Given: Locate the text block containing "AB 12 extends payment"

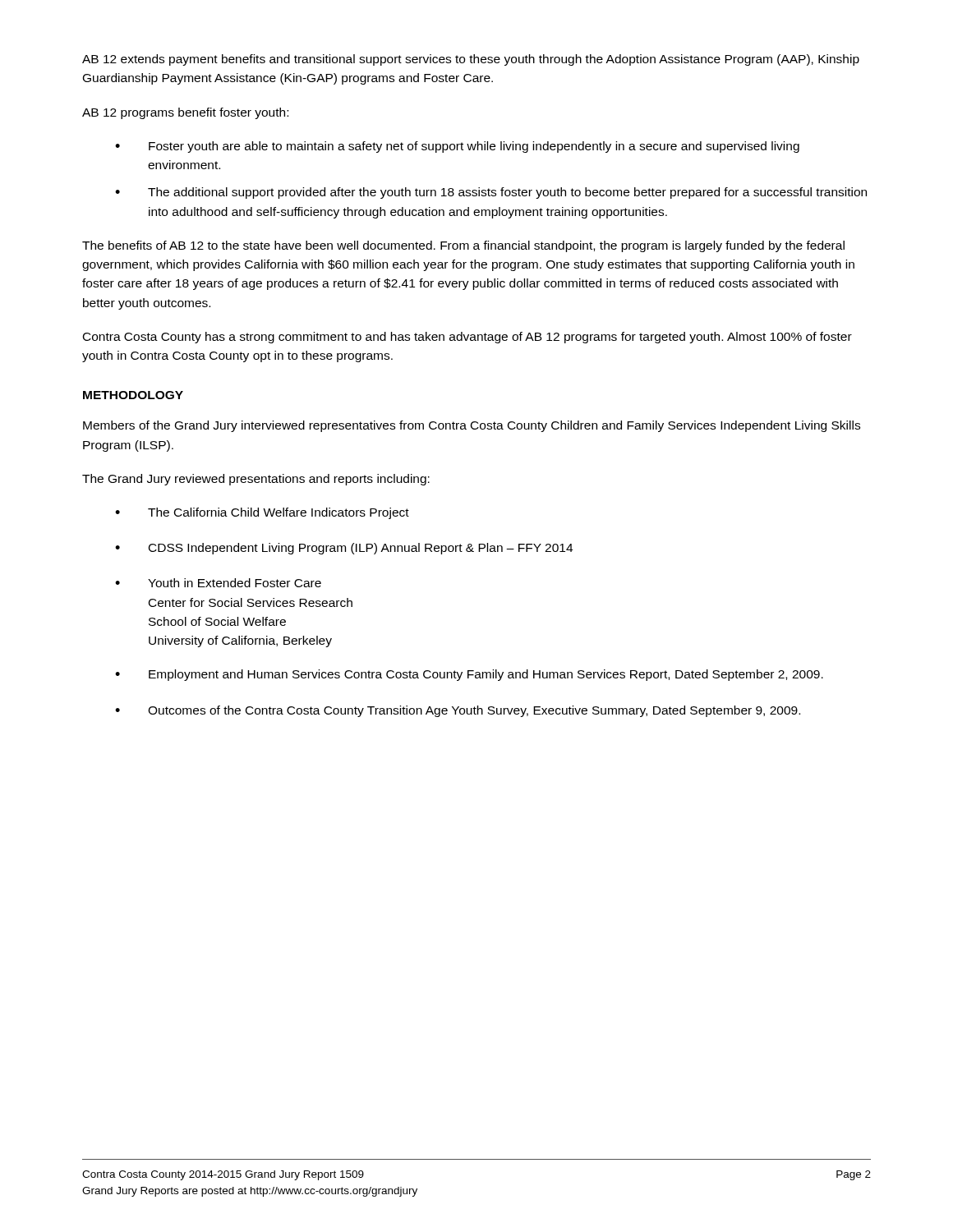Looking at the screenshot, I should (x=471, y=68).
